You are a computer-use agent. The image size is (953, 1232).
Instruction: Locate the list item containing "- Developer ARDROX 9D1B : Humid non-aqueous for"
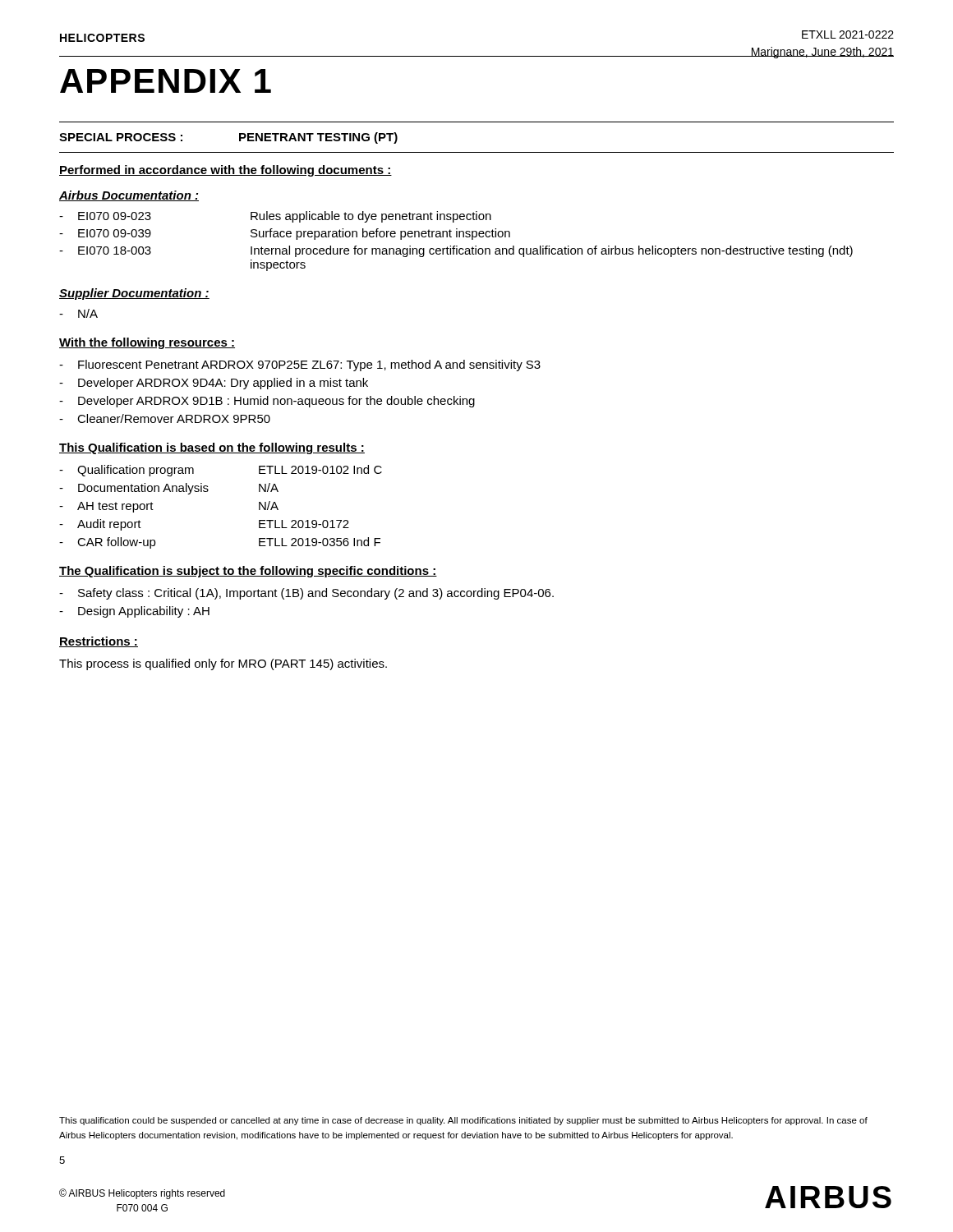pos(267,400)
